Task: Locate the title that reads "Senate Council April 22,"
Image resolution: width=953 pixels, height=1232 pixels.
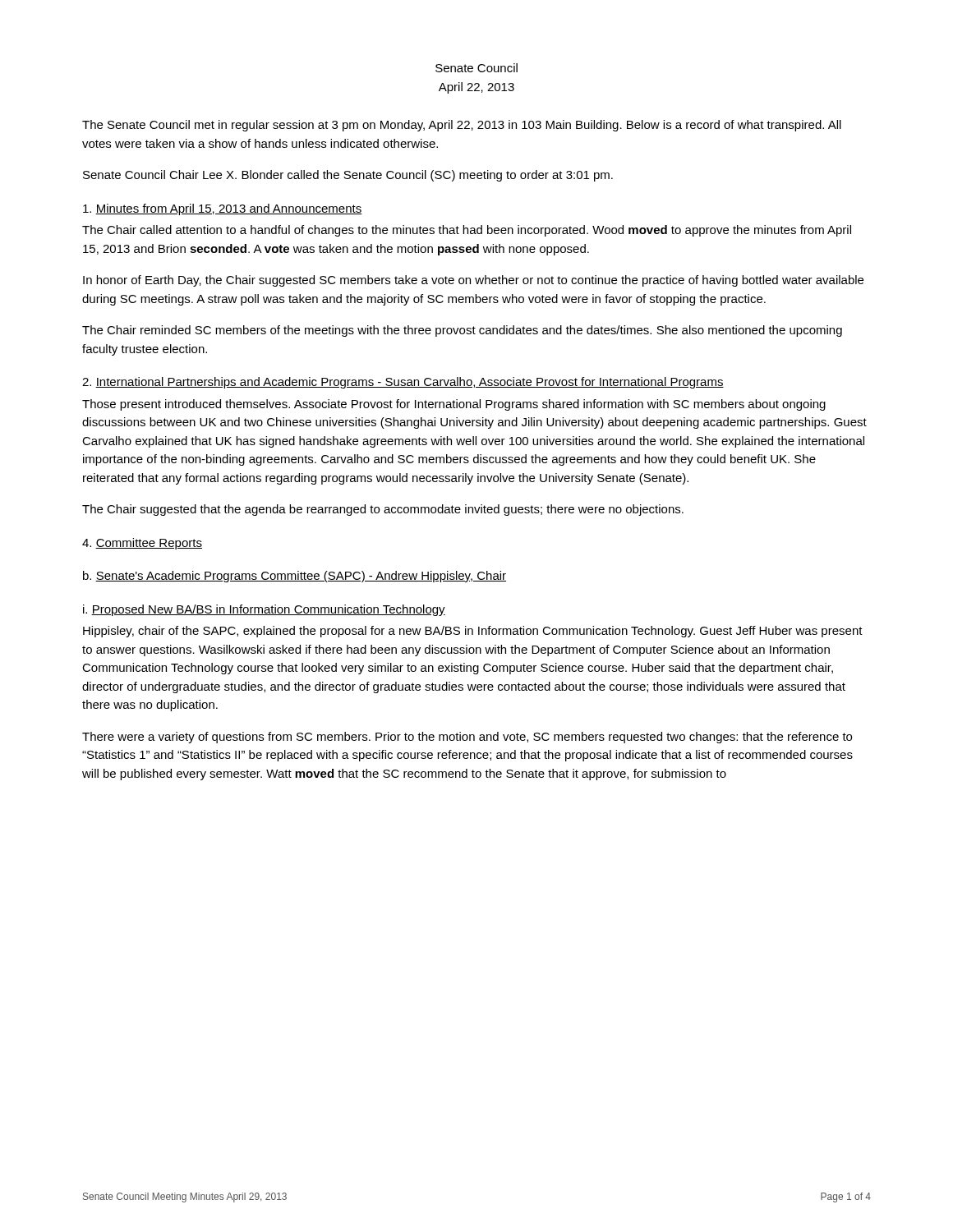Action: pos(476,77)
